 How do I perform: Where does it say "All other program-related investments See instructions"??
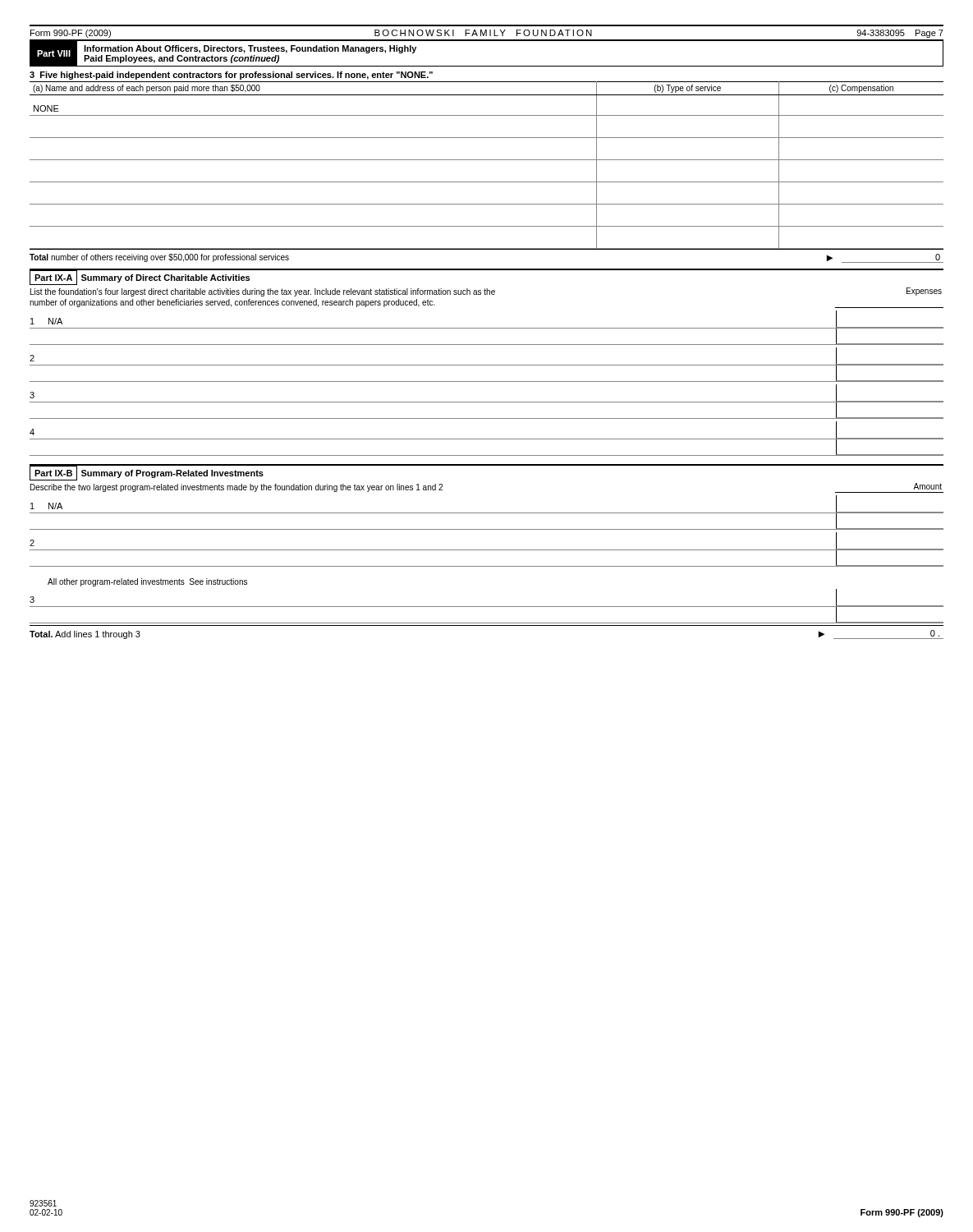(x=148, y=582)
